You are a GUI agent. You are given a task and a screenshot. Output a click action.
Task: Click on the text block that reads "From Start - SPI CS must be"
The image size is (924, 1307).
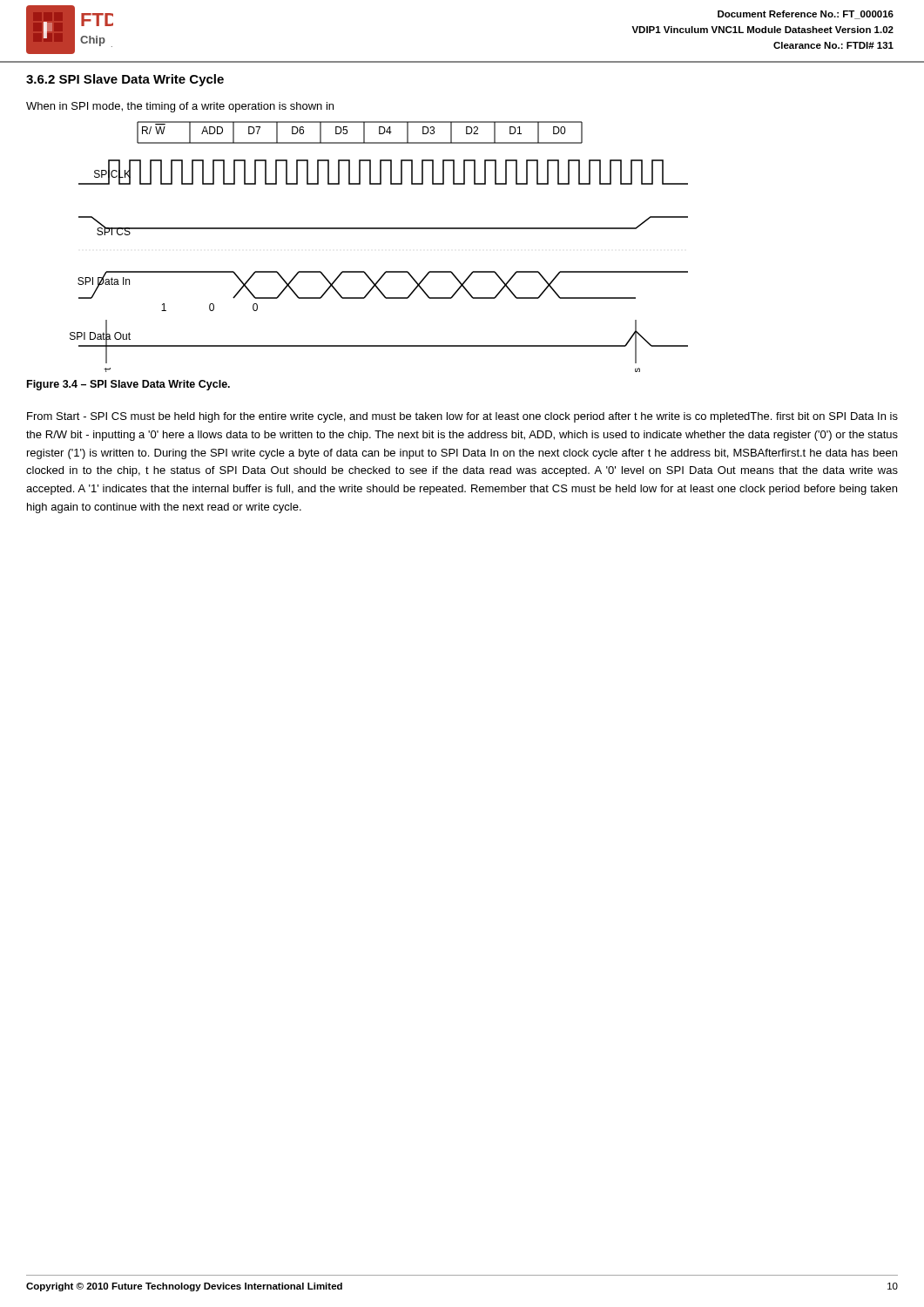click(x=462, y=461)
